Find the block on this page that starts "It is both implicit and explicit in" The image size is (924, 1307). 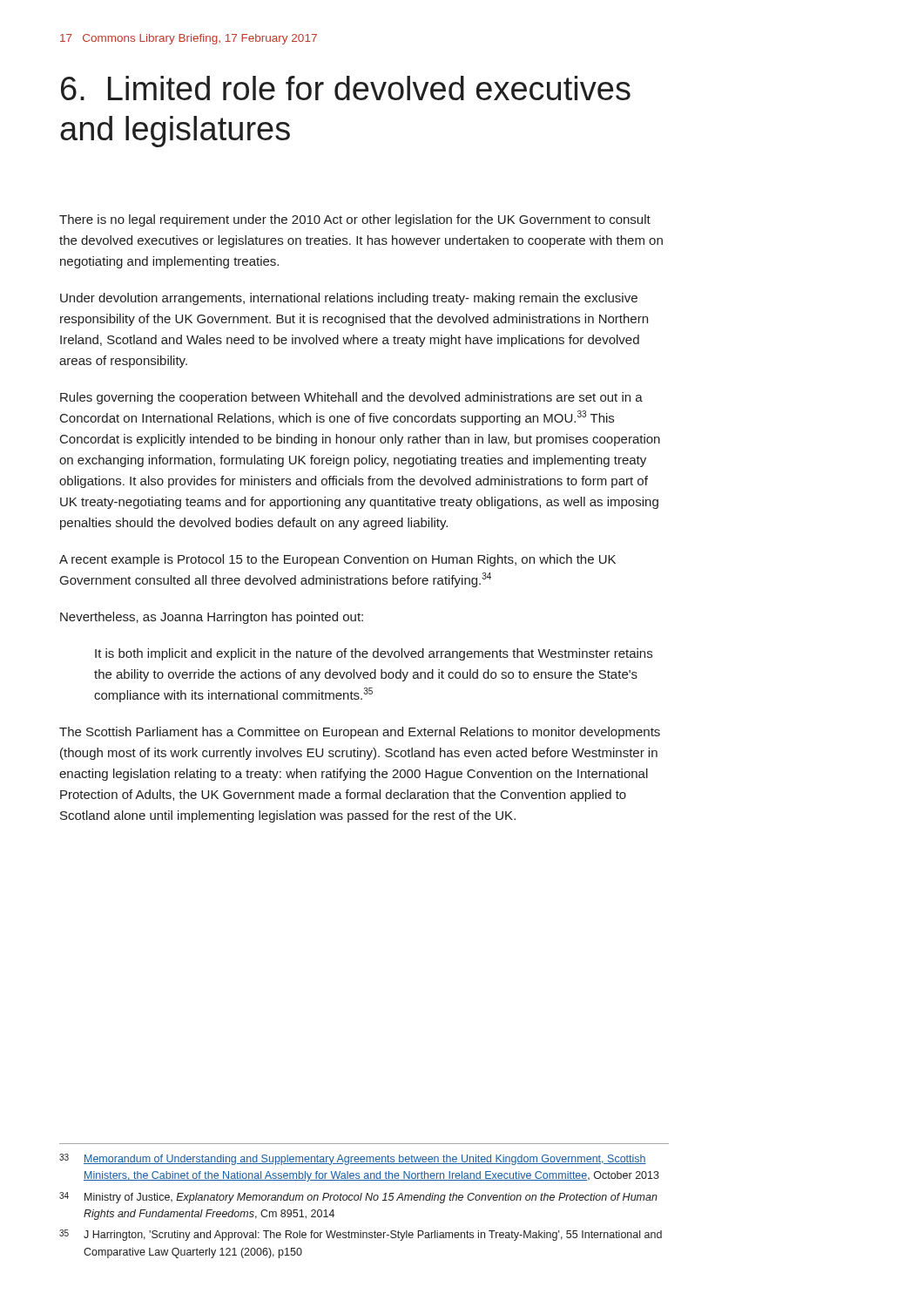(373, 674)
